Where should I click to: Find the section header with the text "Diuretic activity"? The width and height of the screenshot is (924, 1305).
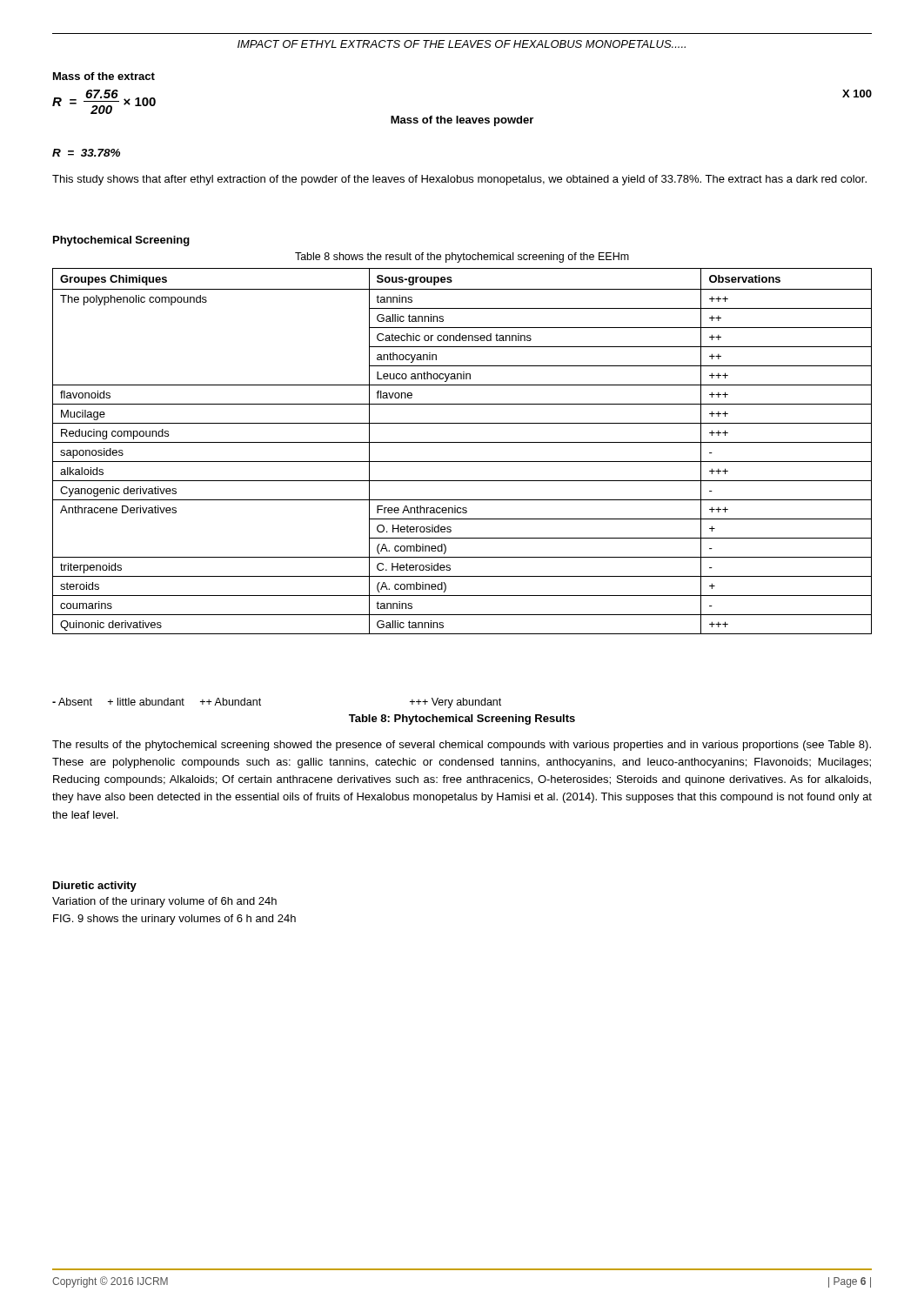click(94, 885)
